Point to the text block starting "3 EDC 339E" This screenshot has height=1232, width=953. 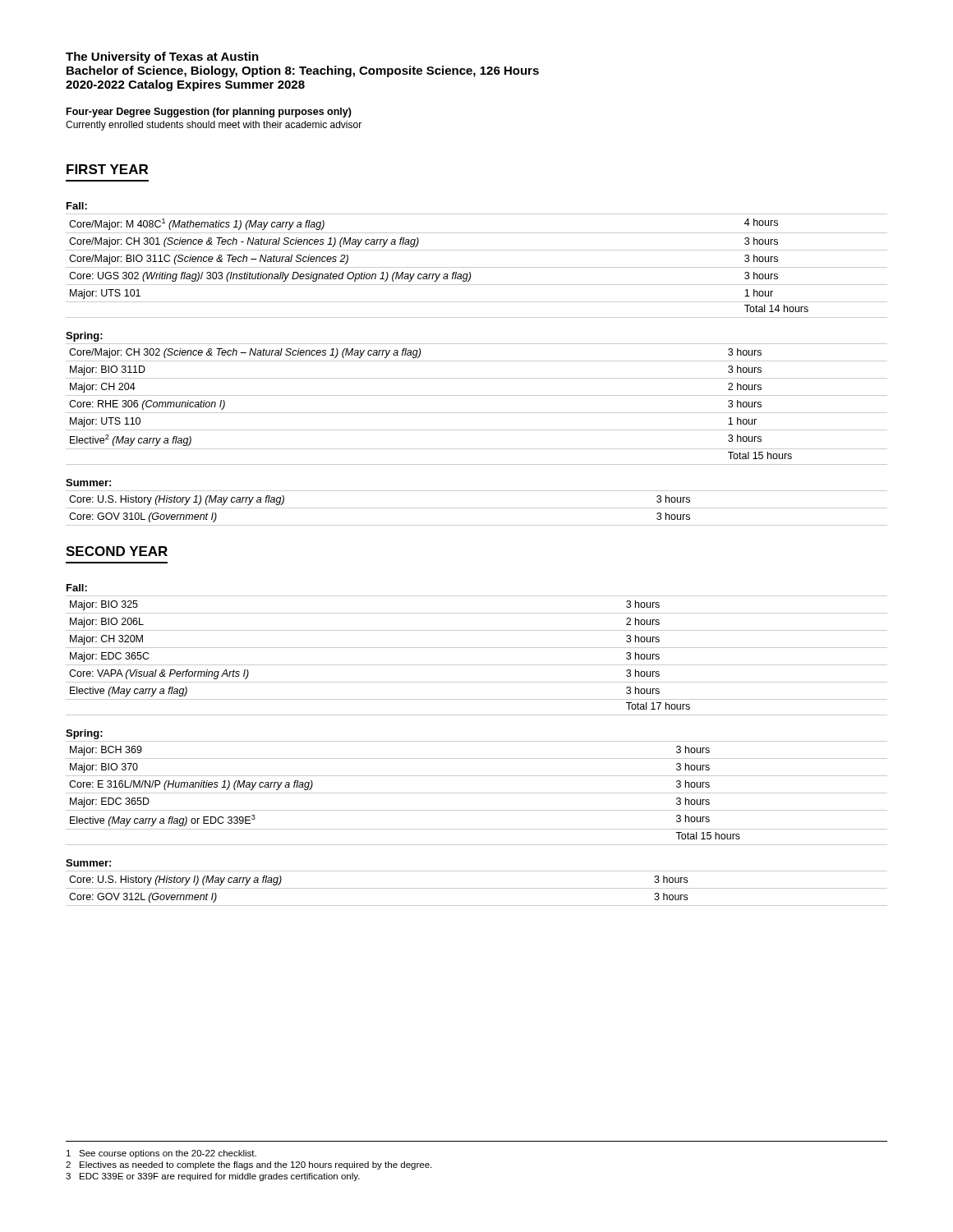pos(213,1176)
